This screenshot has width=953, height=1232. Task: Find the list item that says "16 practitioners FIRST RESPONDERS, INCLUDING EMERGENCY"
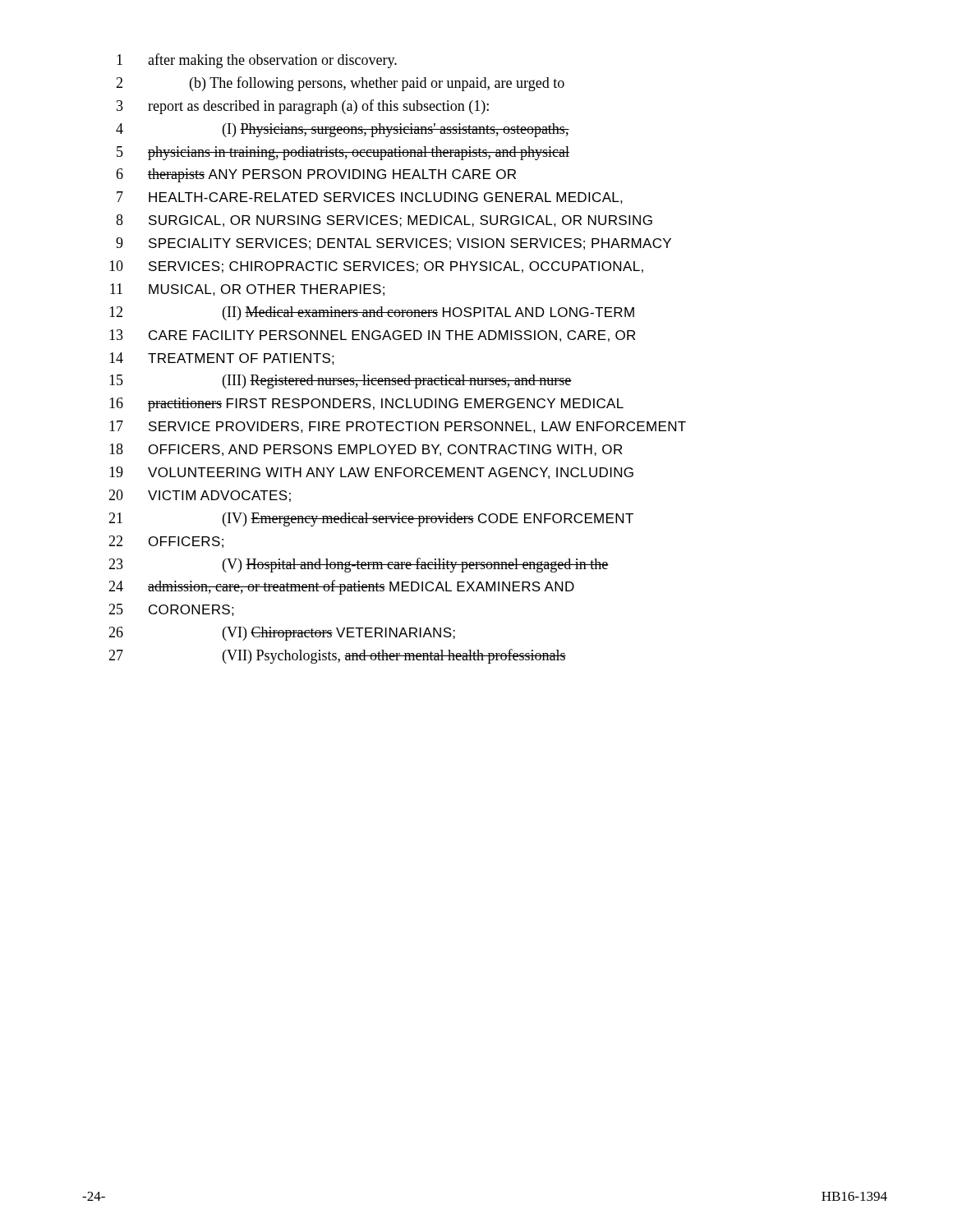(485, 404)
